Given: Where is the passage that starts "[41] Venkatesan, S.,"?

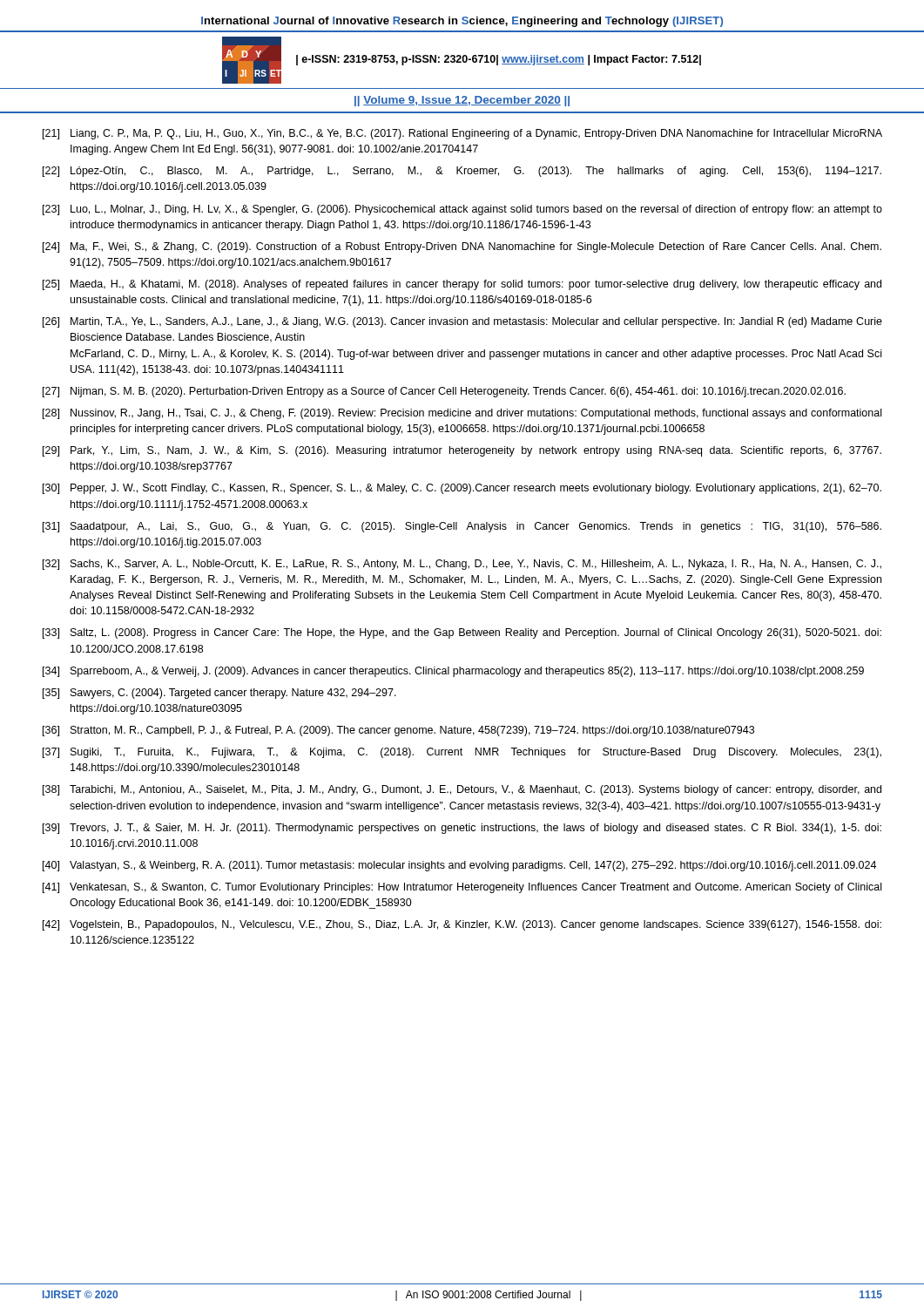Looking at the screenshot, I should coord(462,895).
